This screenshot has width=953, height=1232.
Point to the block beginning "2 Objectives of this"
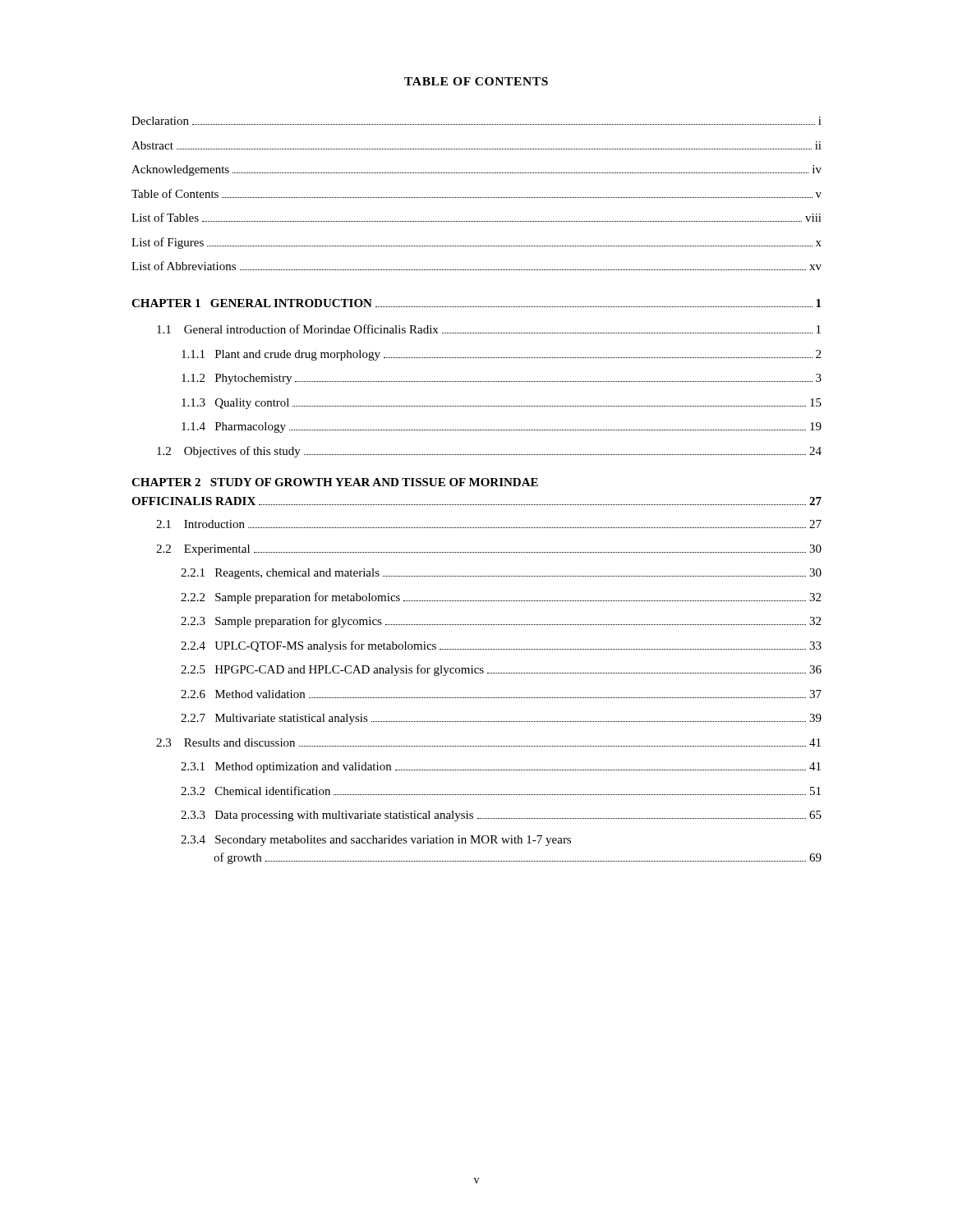click(x=489, y=451)
